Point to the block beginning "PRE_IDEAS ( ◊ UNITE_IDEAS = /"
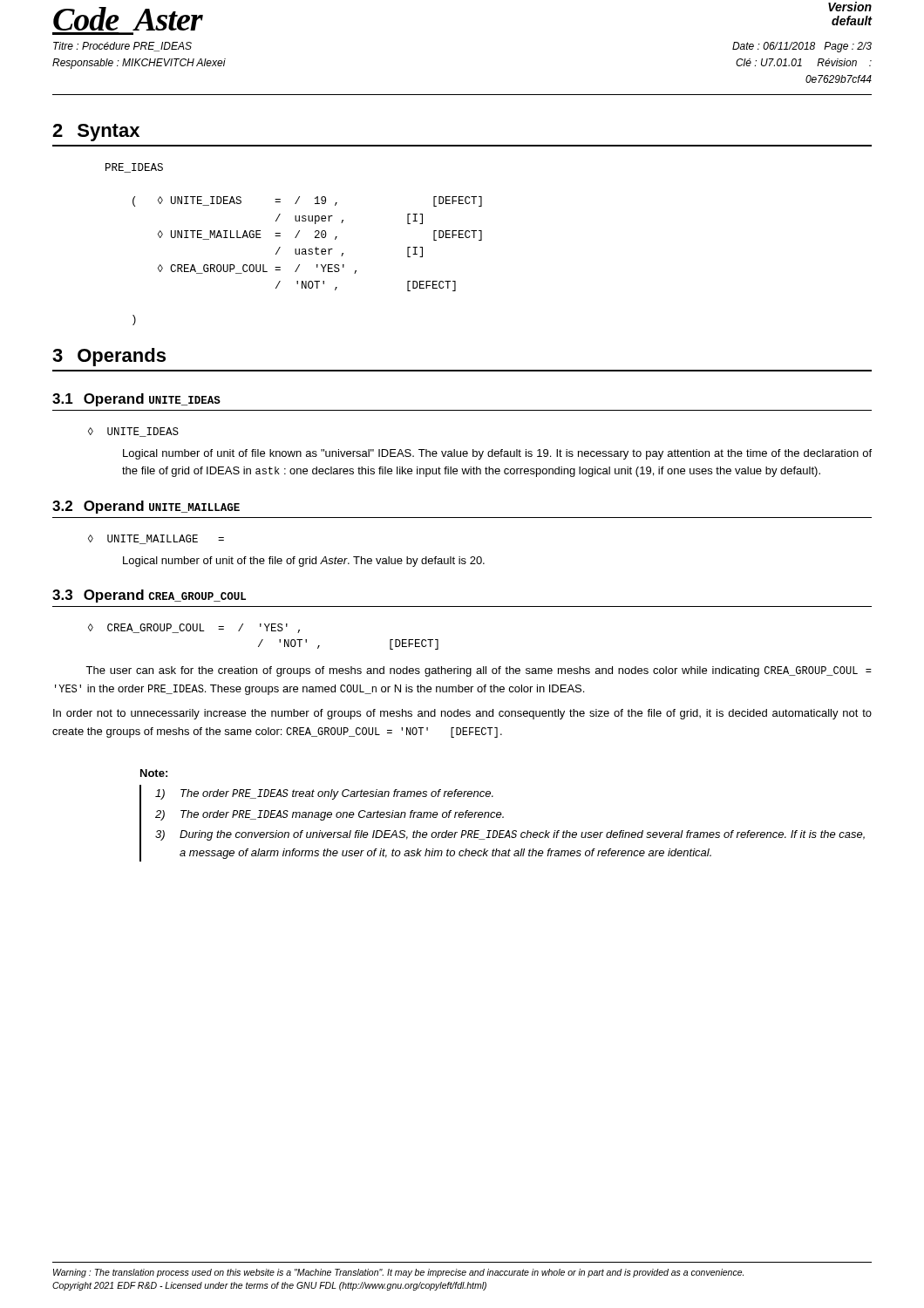The width and height of the screenshot is (924, 1308). 488,245
